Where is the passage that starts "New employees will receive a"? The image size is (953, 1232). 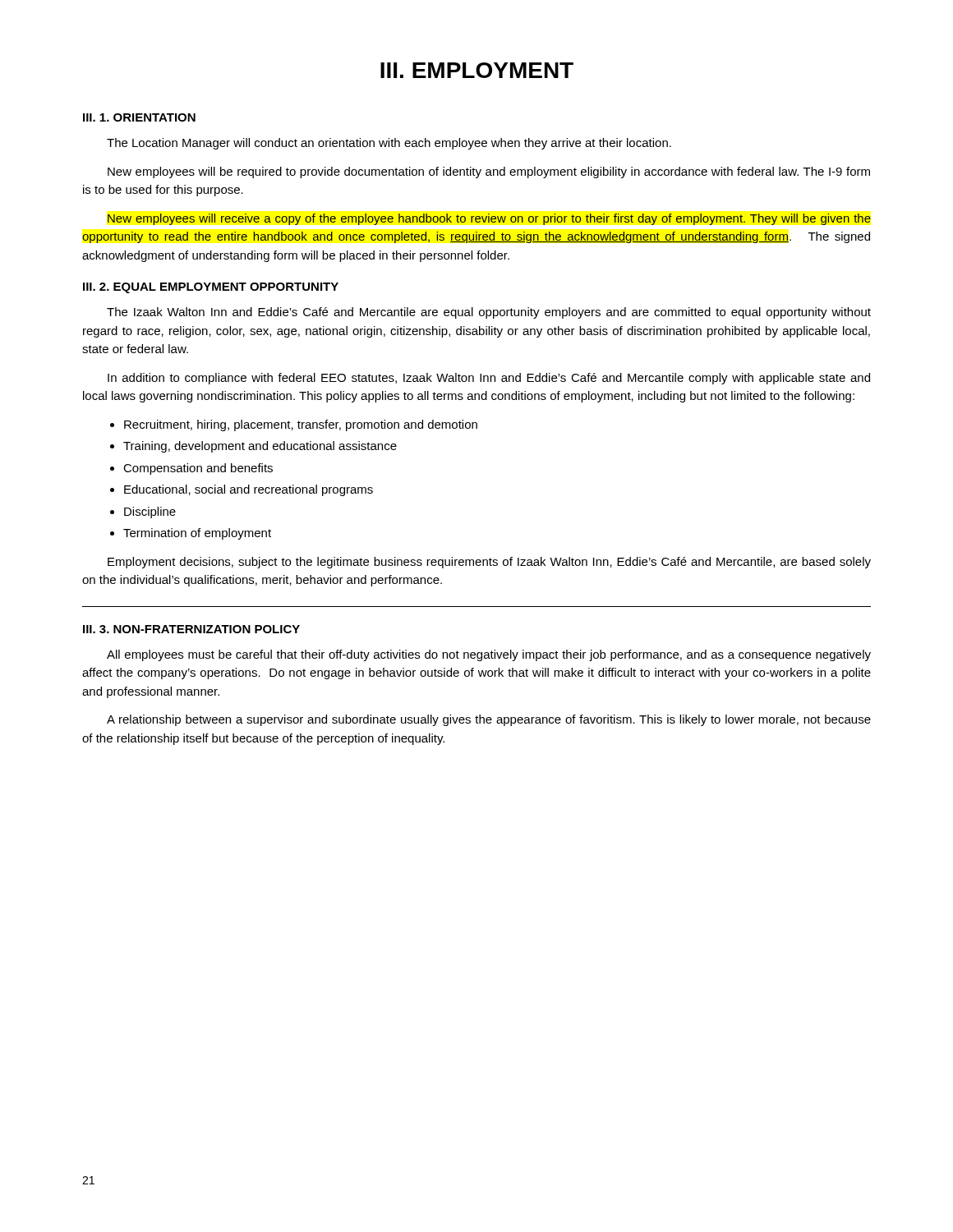476,236
